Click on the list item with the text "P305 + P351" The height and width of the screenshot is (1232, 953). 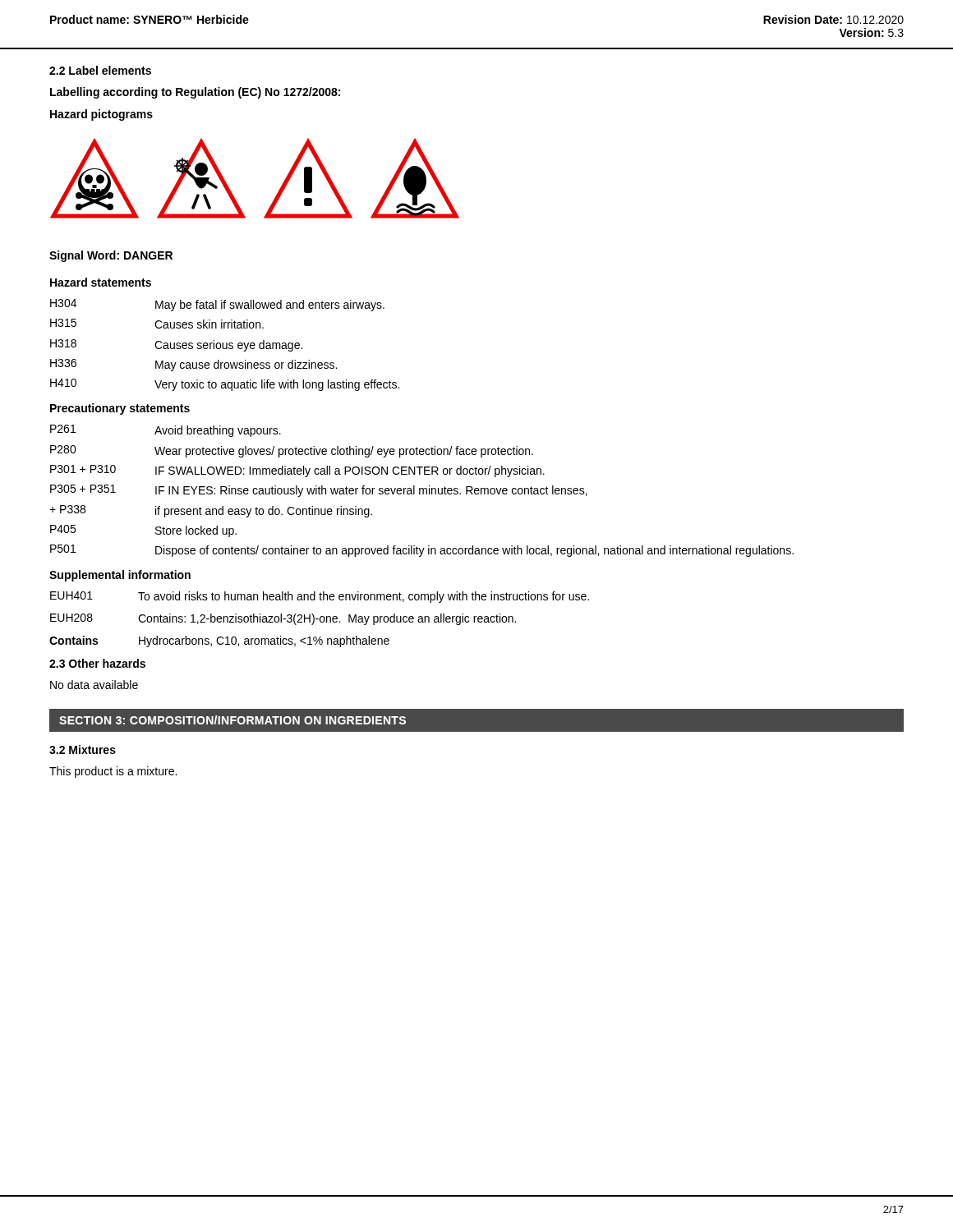click(x=83, y=489)
